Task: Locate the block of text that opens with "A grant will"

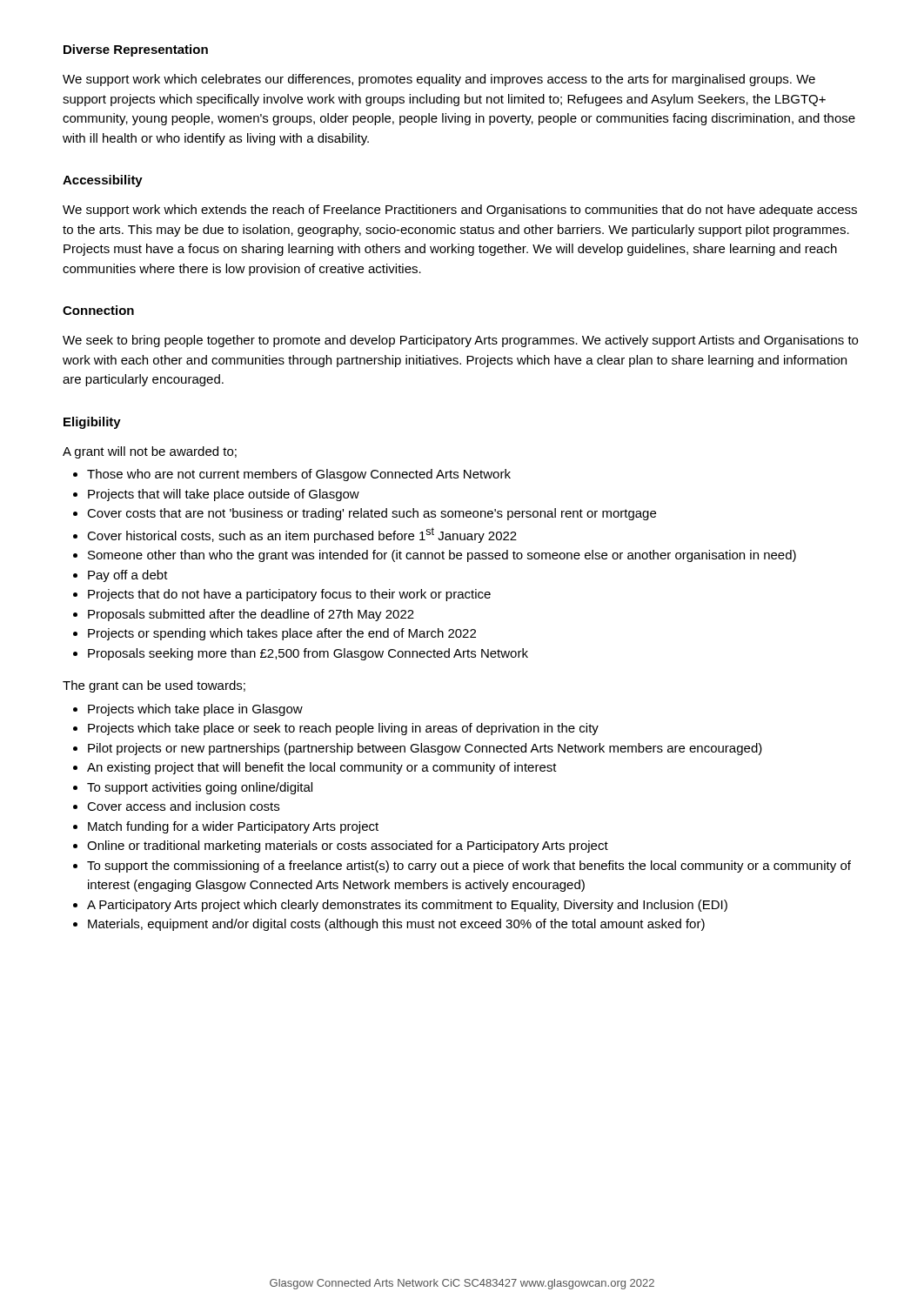Action: click(150, 452)
